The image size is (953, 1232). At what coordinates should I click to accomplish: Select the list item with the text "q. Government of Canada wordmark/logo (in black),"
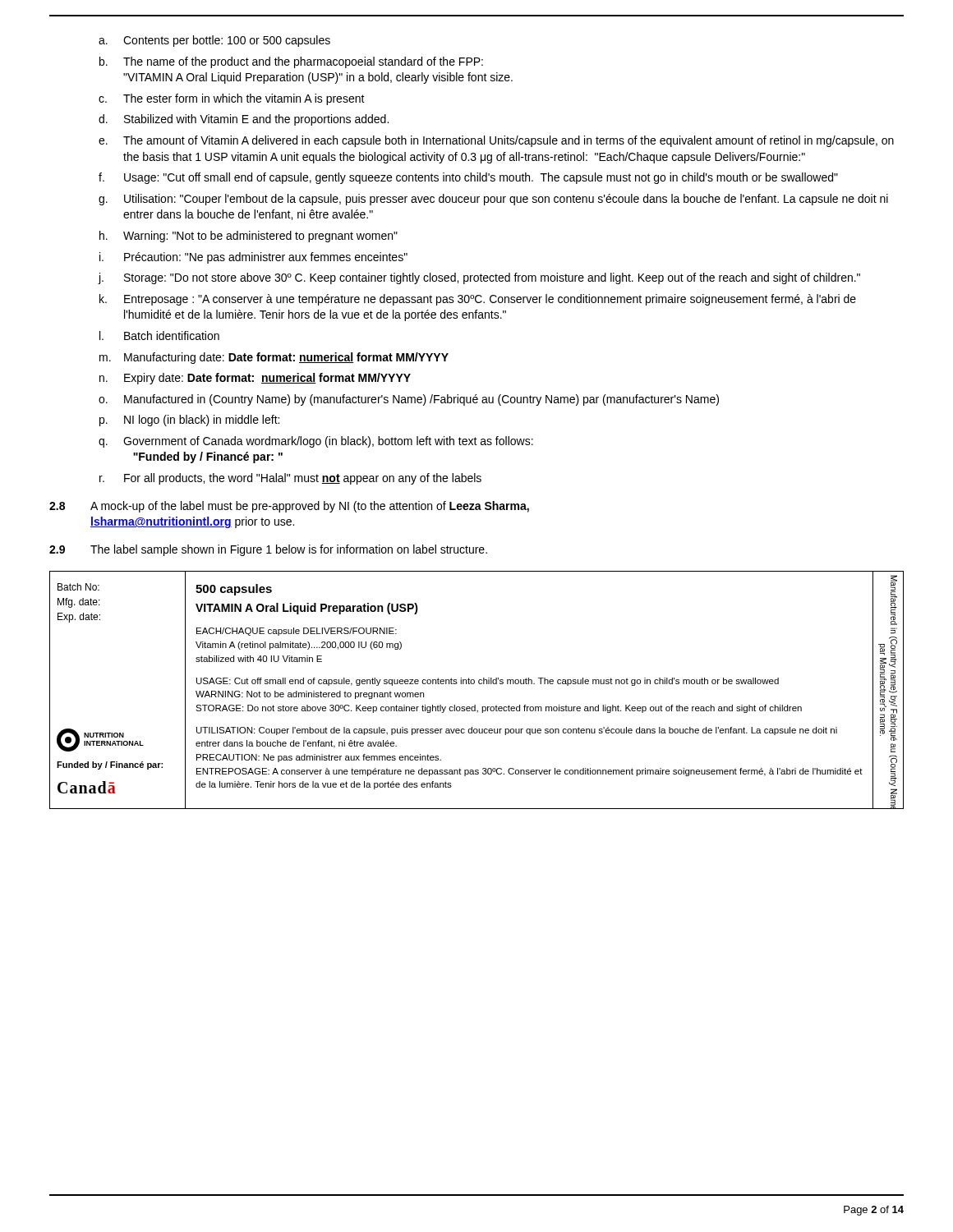click(501, 450)
